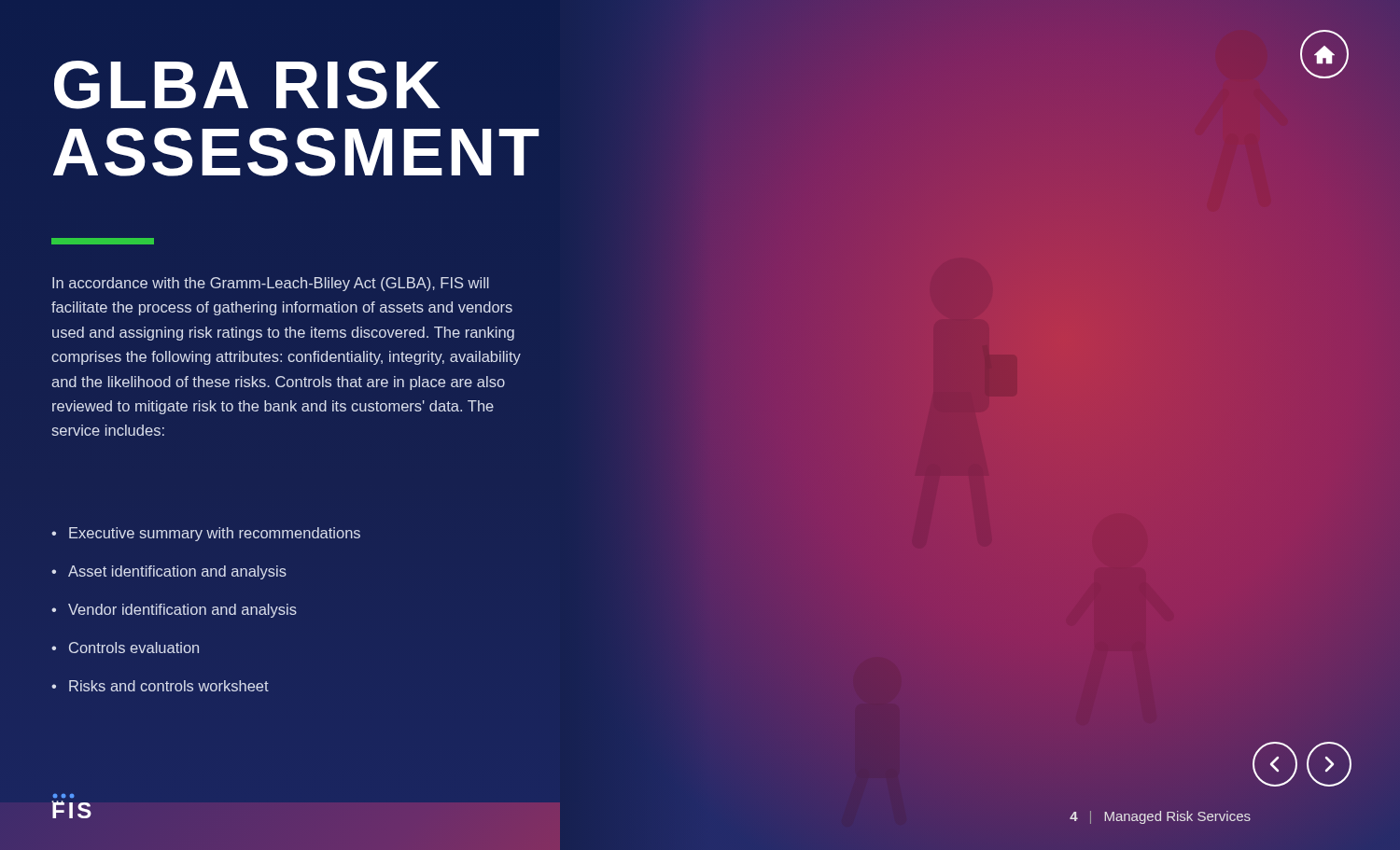Screen dimensions: 850x1400
Task: Locate the list item with the text "Executive summary with recommendations"
Action: click(215, 533)
